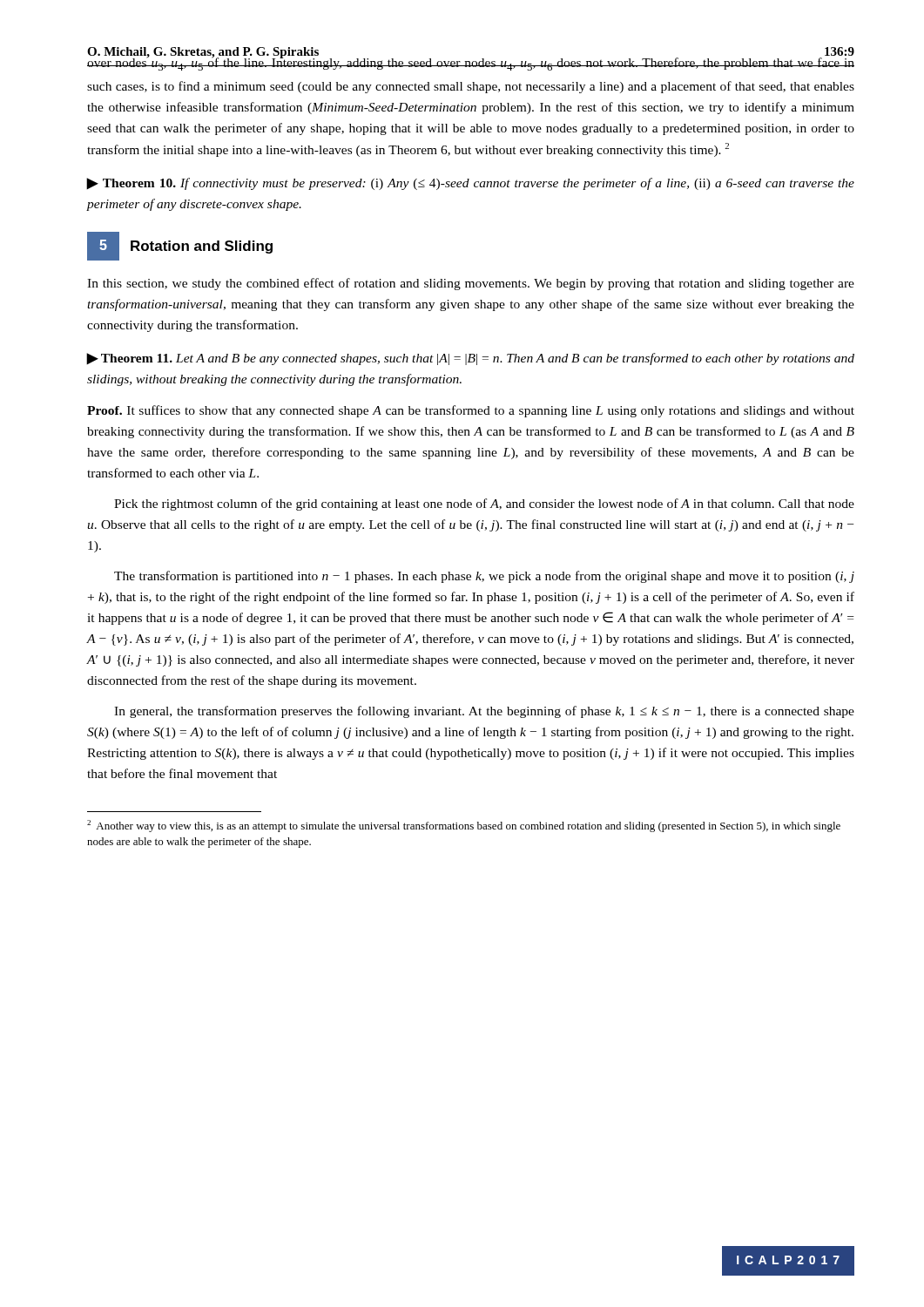This screenshot has height=1307, width=924.
Task: Where does it say "5 Rotation and Sliding"?
Action: click(x=180, y=246)
